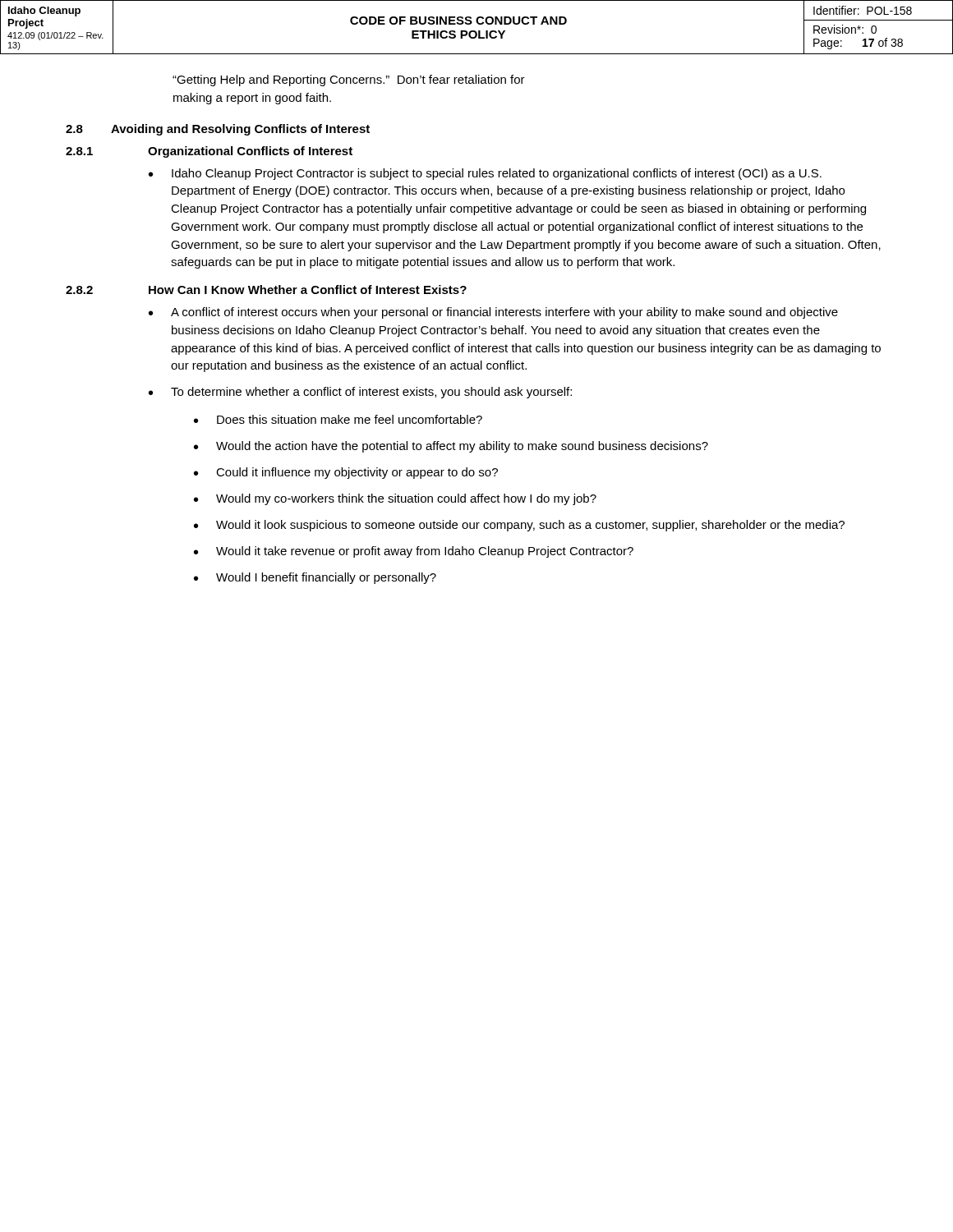
Task: Click on the list item with the text "• Would it look suspicious to someone outside"
Action: pos(540,526)
